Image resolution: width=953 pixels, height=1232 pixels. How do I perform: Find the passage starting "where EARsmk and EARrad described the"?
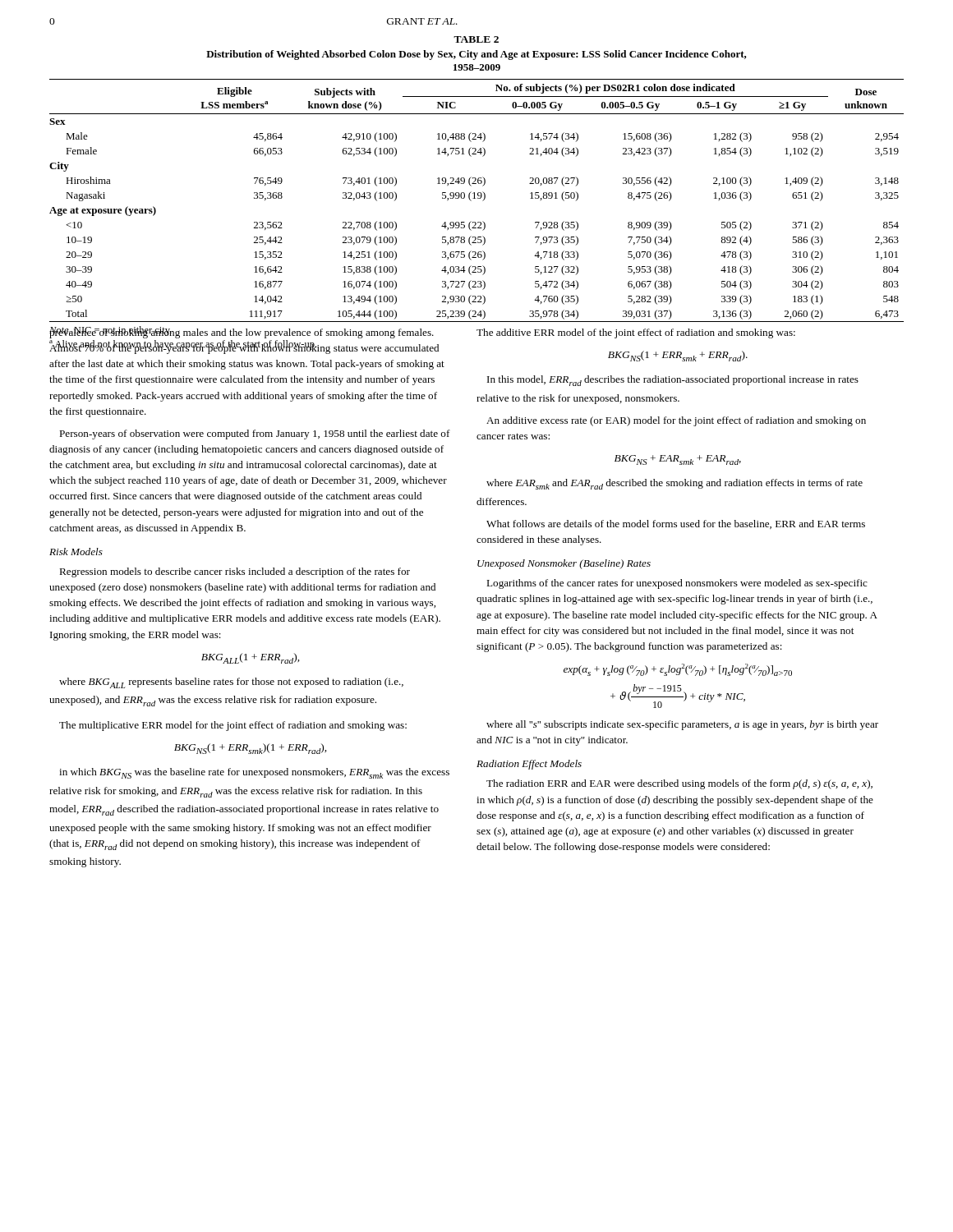pos(670,492)
